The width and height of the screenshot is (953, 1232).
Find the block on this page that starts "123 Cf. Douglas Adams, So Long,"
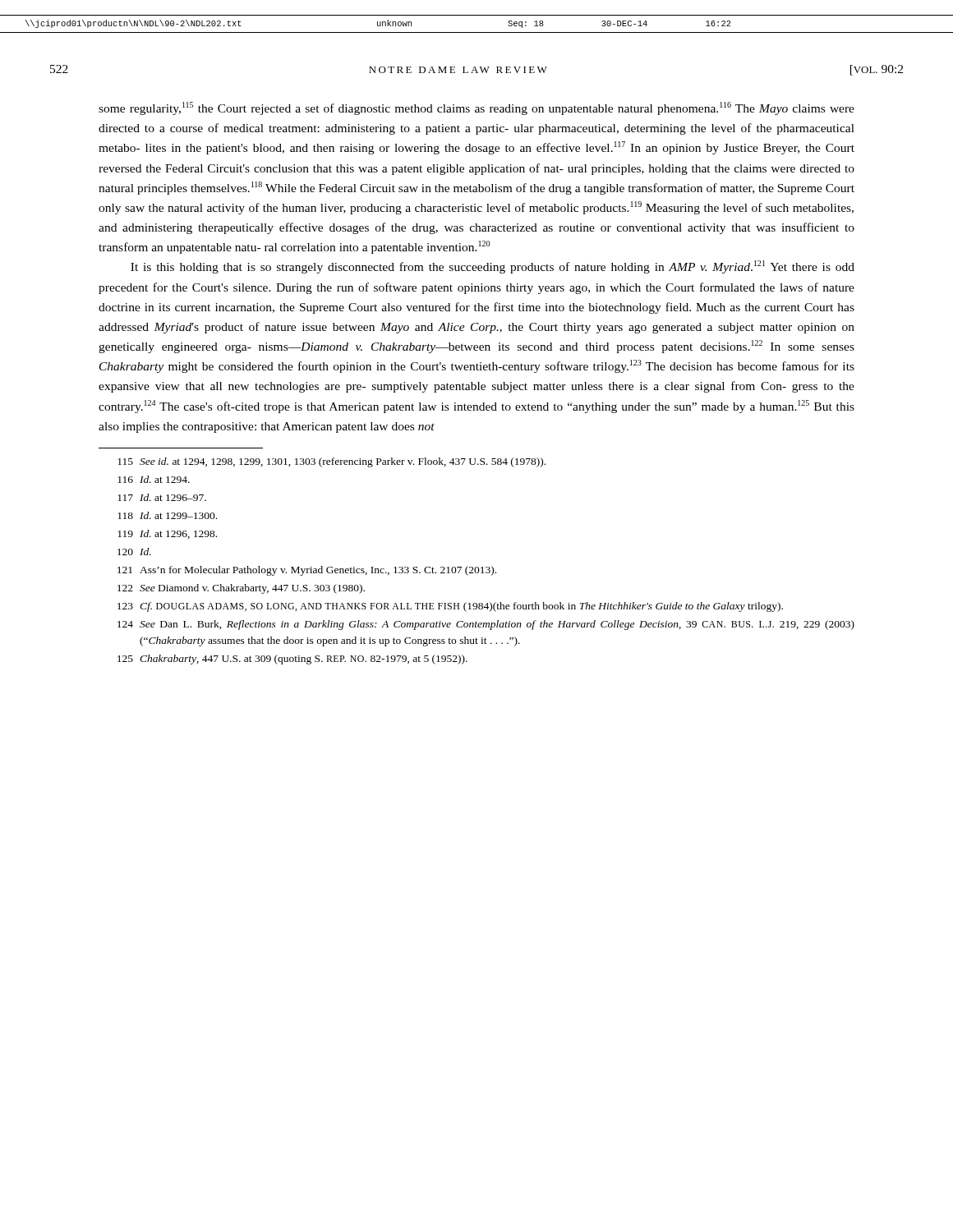(476, 606)
